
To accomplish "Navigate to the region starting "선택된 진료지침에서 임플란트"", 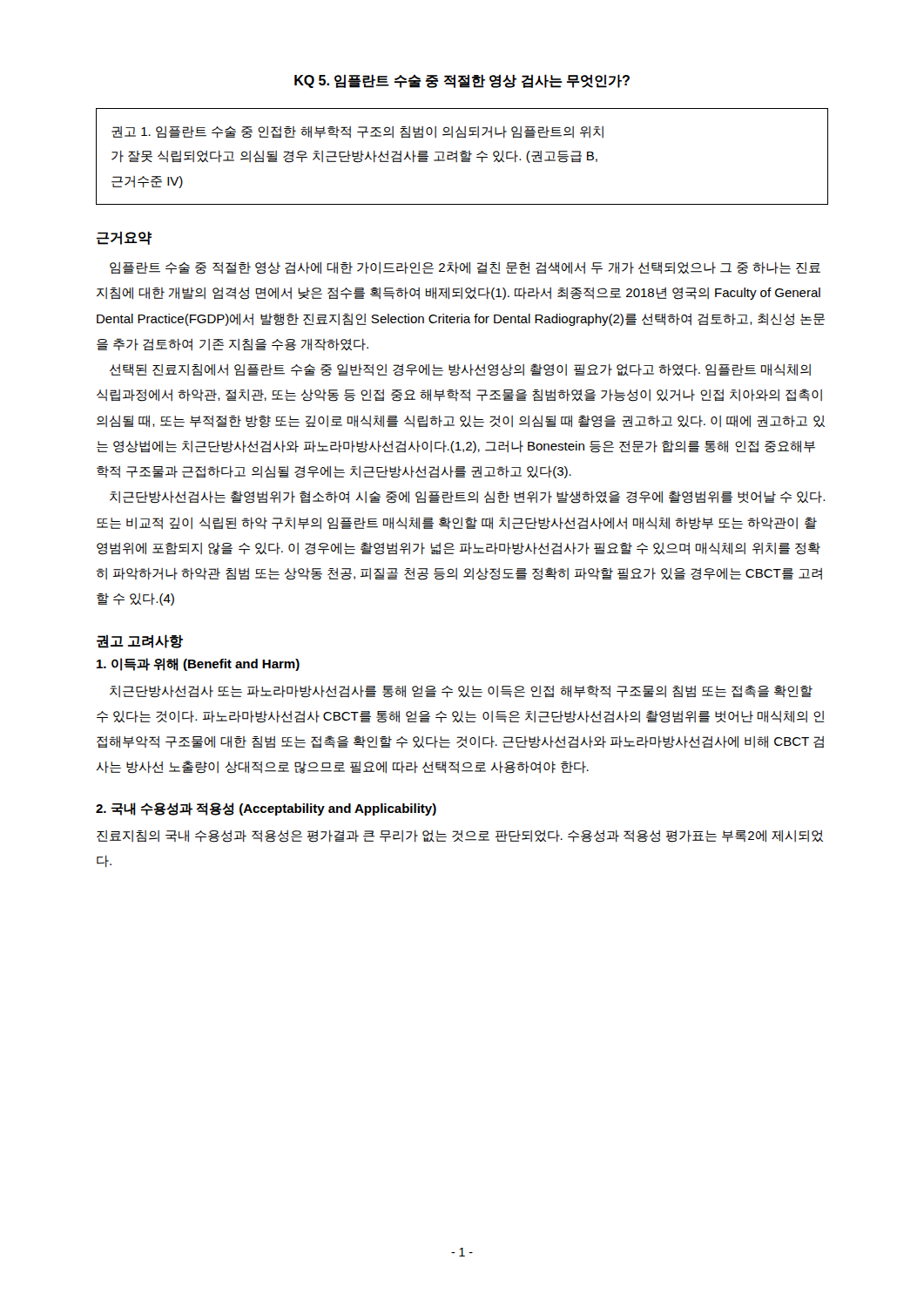I will click(x=461, y=420).
